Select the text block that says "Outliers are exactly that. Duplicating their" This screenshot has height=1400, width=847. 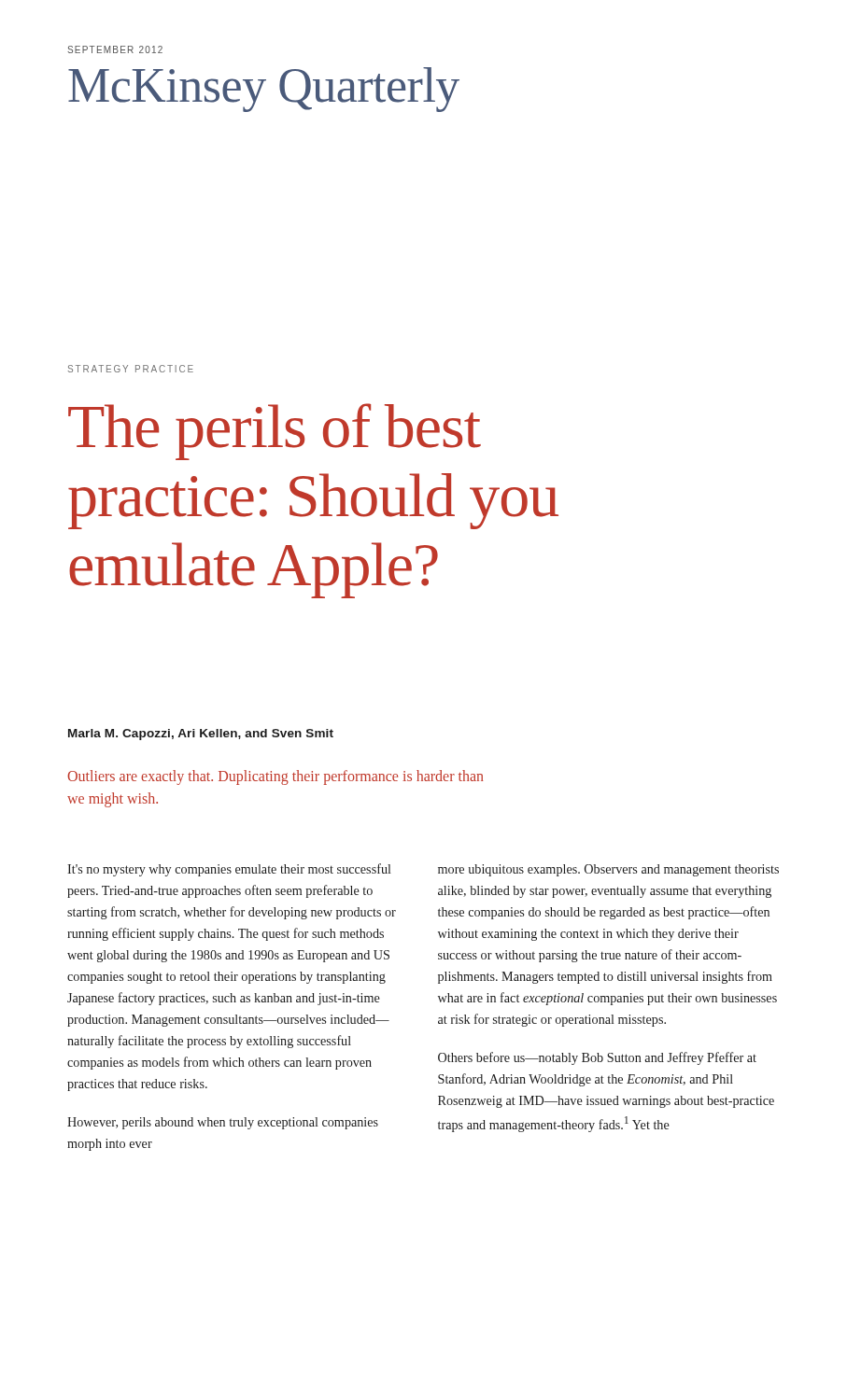click(x=276, y=787)
